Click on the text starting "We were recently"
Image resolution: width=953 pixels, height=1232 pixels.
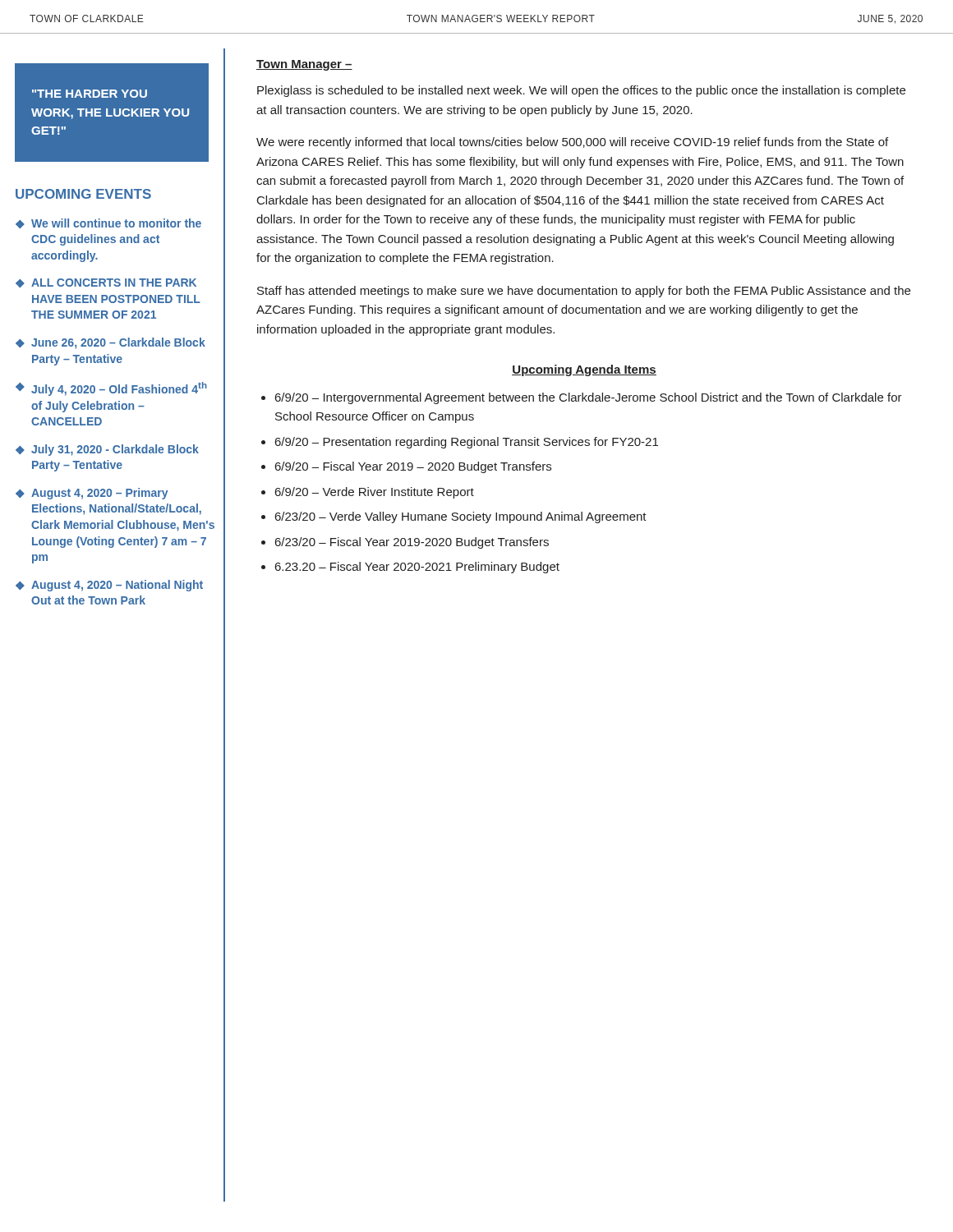tap(580, 200)
